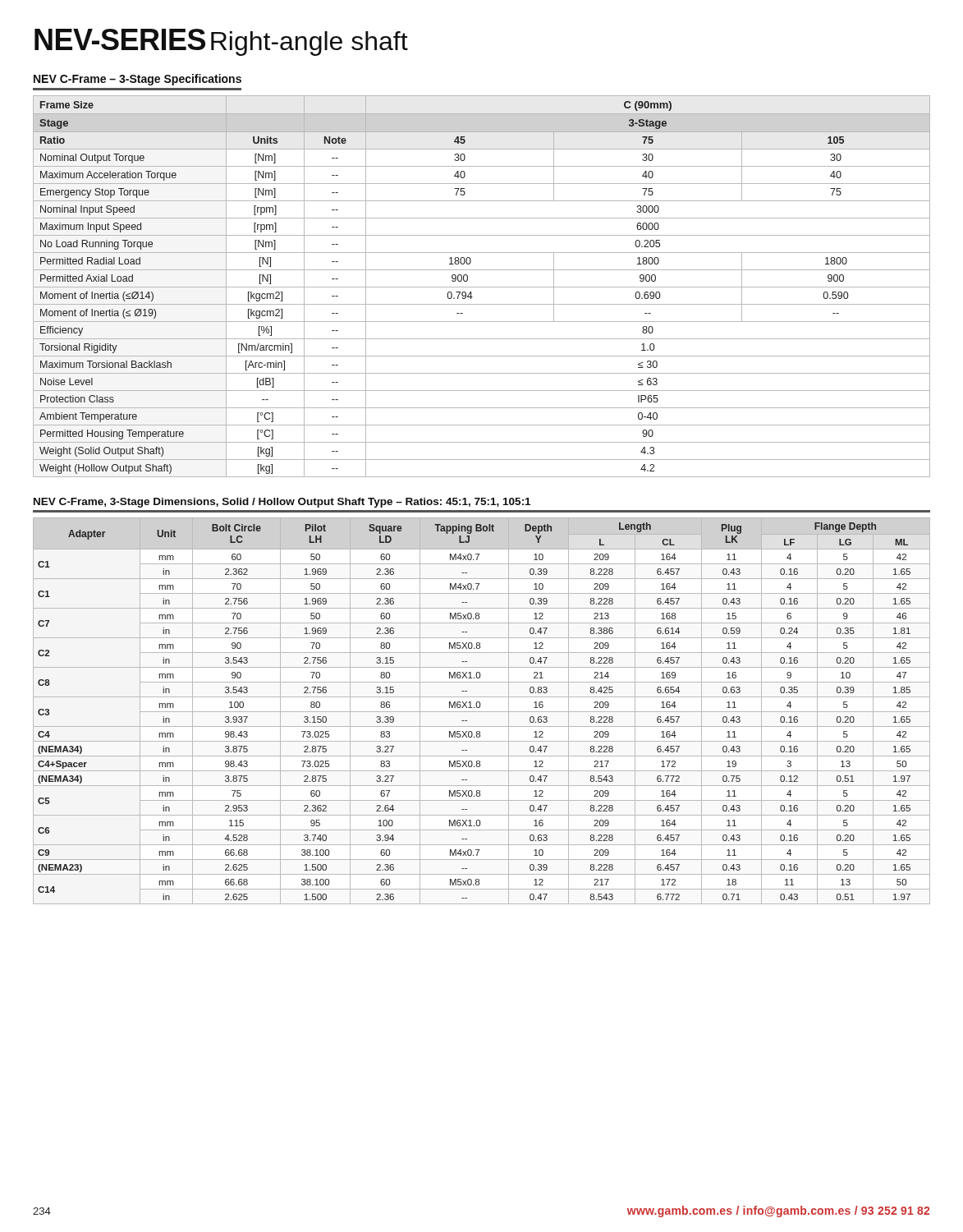Select the table that reads "≤ 30"
This screenshot has height=1232, width=963.
(x=482, y=286)
